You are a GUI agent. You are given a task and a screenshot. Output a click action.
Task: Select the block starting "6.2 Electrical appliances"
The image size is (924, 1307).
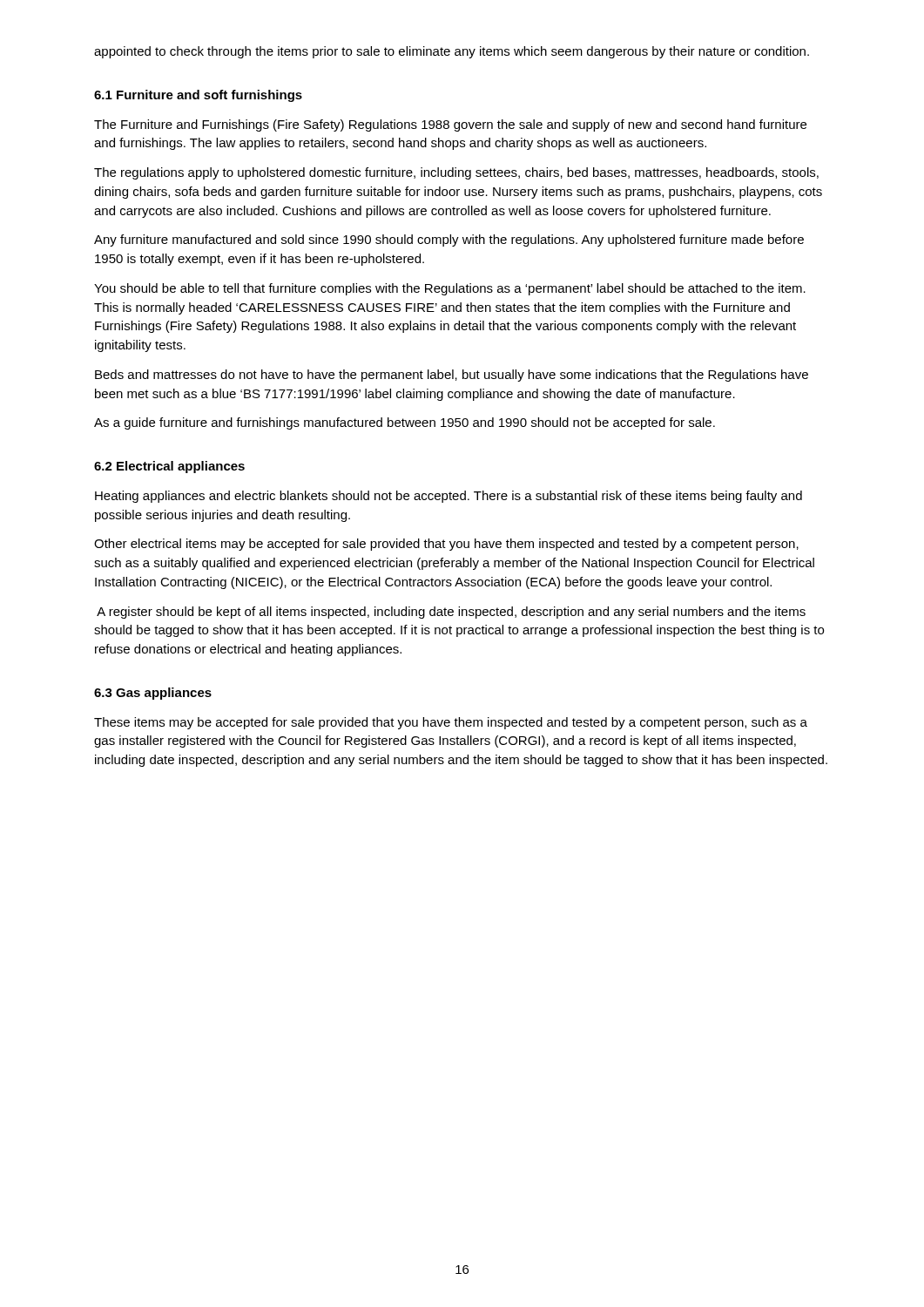pos(170,466)
